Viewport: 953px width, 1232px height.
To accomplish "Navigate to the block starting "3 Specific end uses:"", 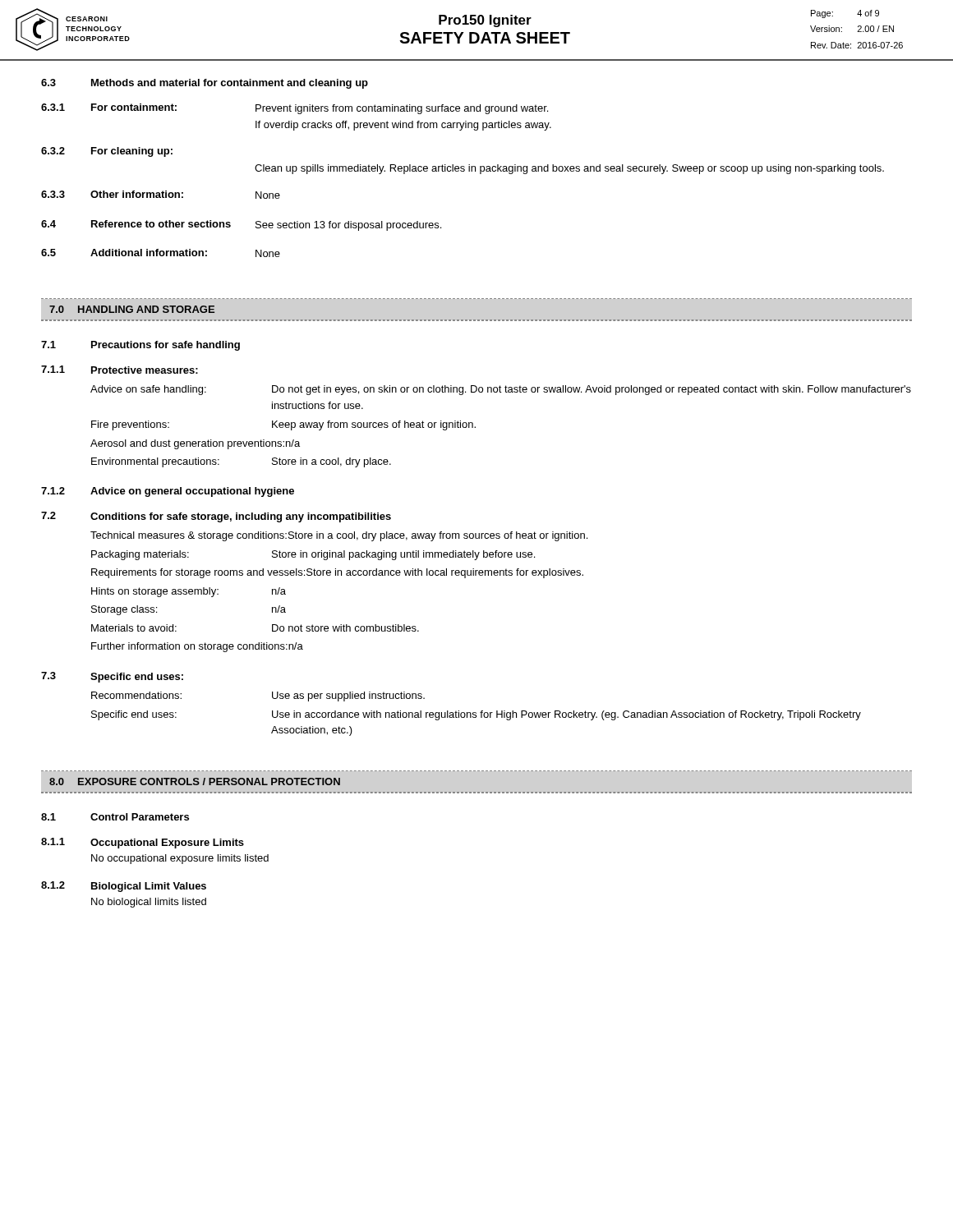I will (476, 704).
